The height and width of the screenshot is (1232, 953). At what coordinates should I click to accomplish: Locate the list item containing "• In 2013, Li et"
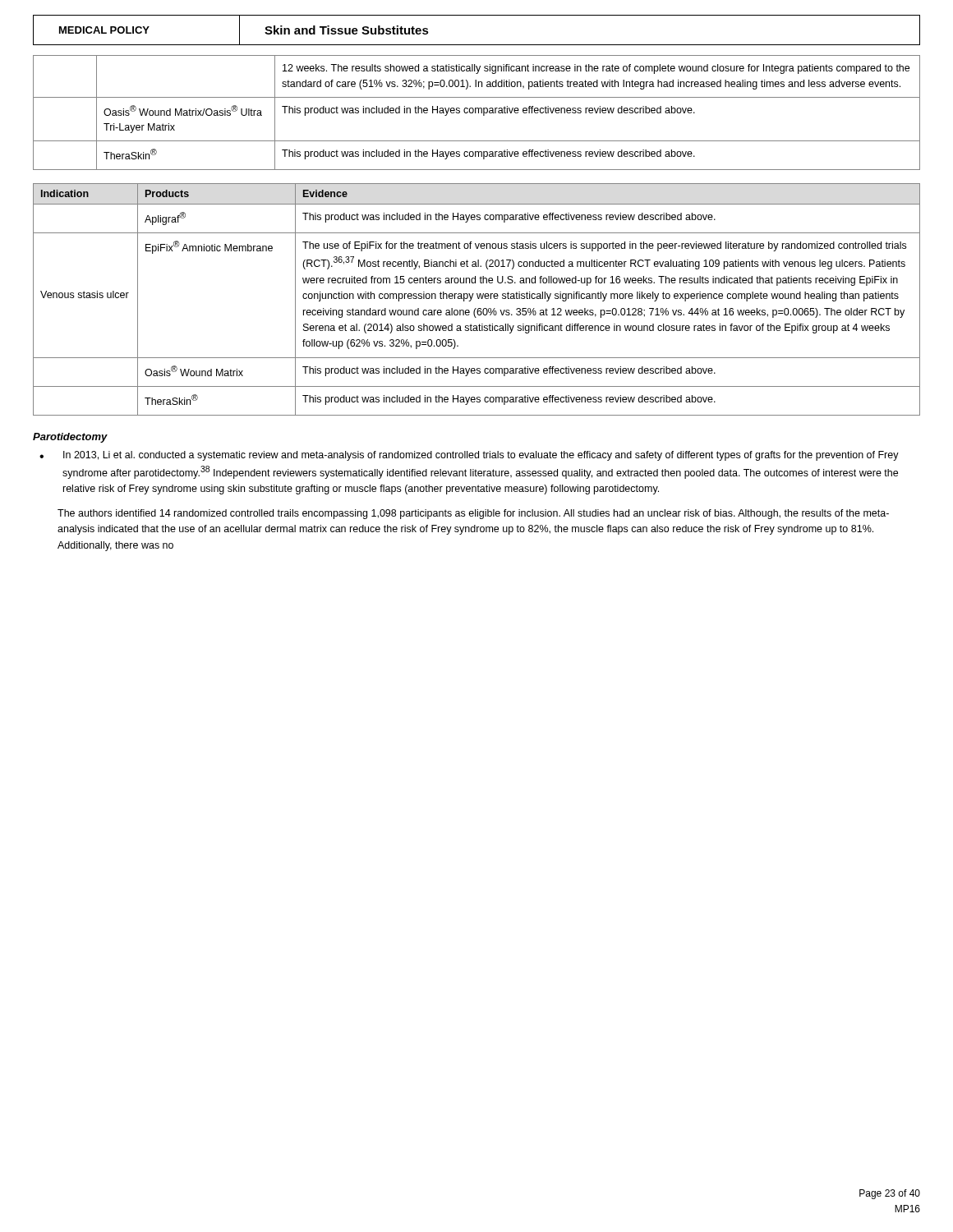point(480,472)
